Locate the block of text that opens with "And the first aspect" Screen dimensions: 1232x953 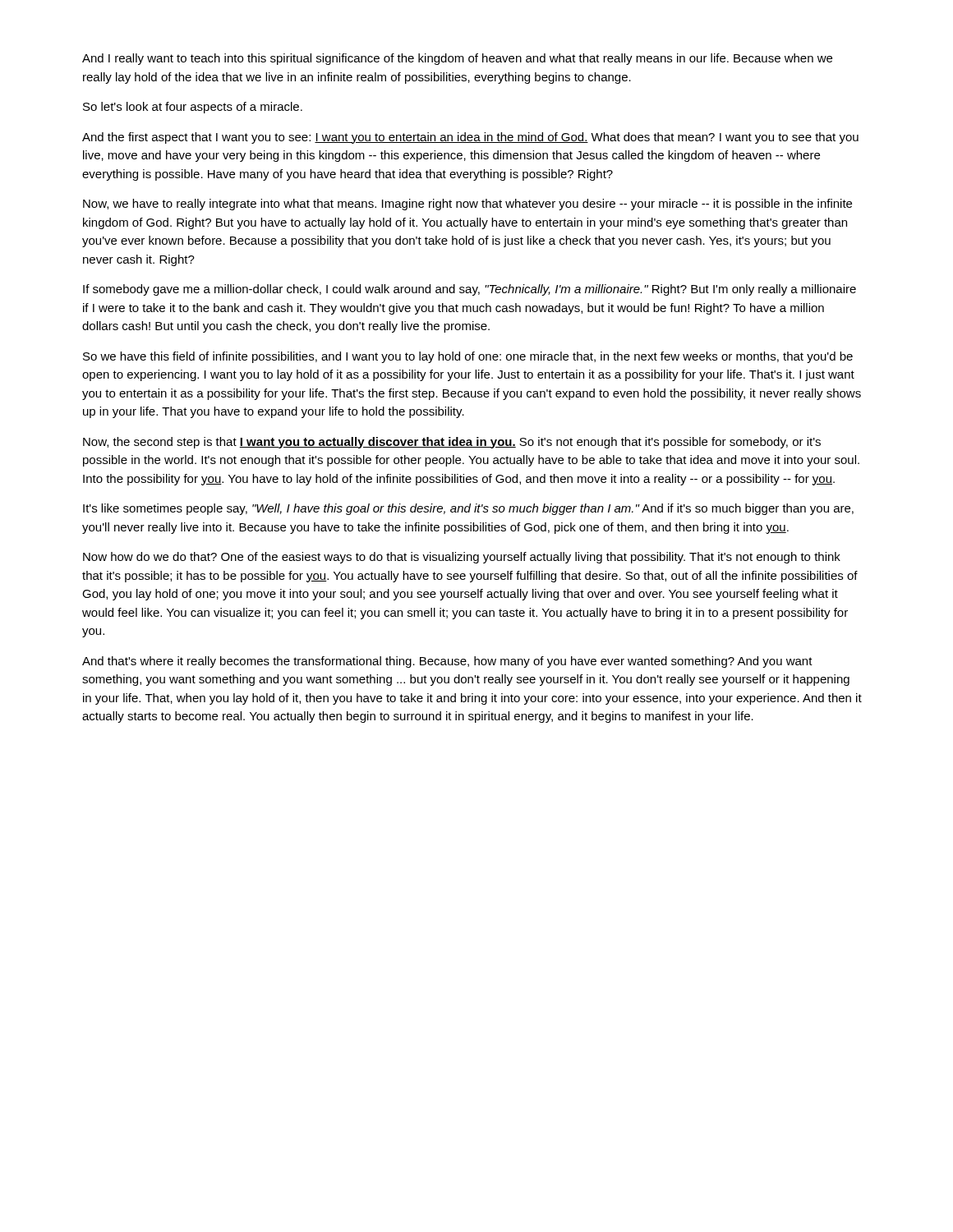click(x=471, y=155)
